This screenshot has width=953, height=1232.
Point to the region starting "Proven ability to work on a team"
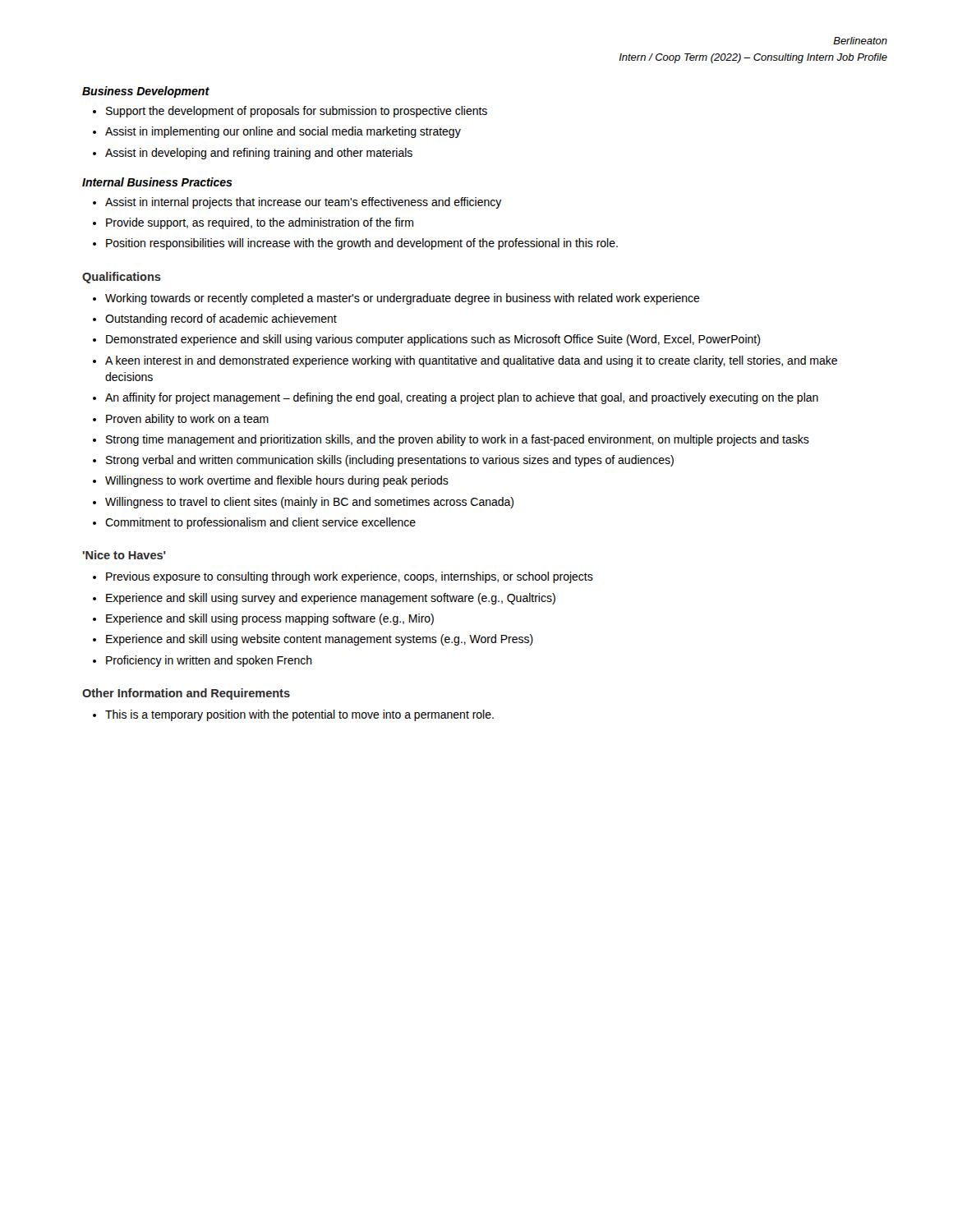(187, 419)
